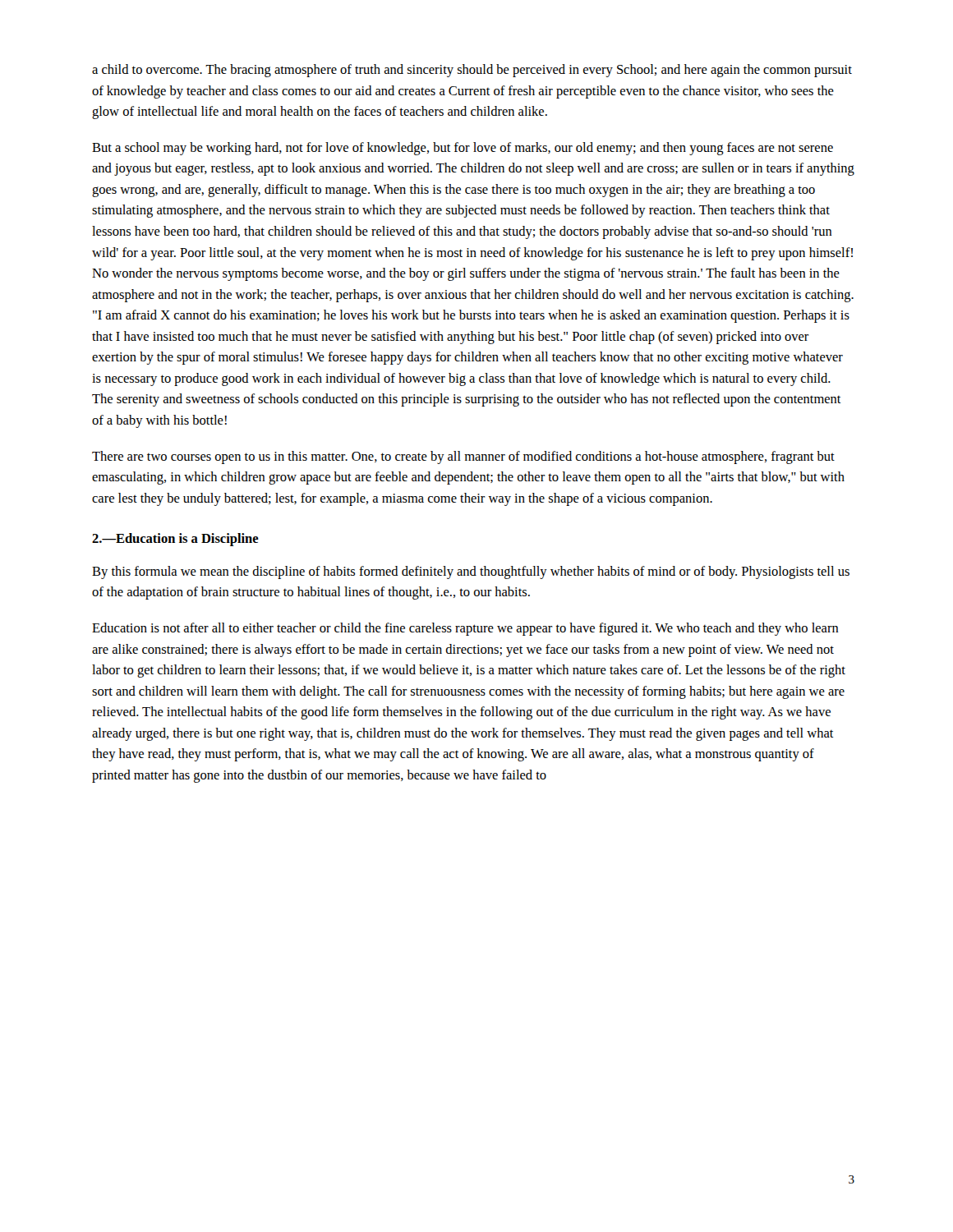Where is the passage that starts "There are two courses"?
The image size is (953, 1232).
[x=468, y=477]
